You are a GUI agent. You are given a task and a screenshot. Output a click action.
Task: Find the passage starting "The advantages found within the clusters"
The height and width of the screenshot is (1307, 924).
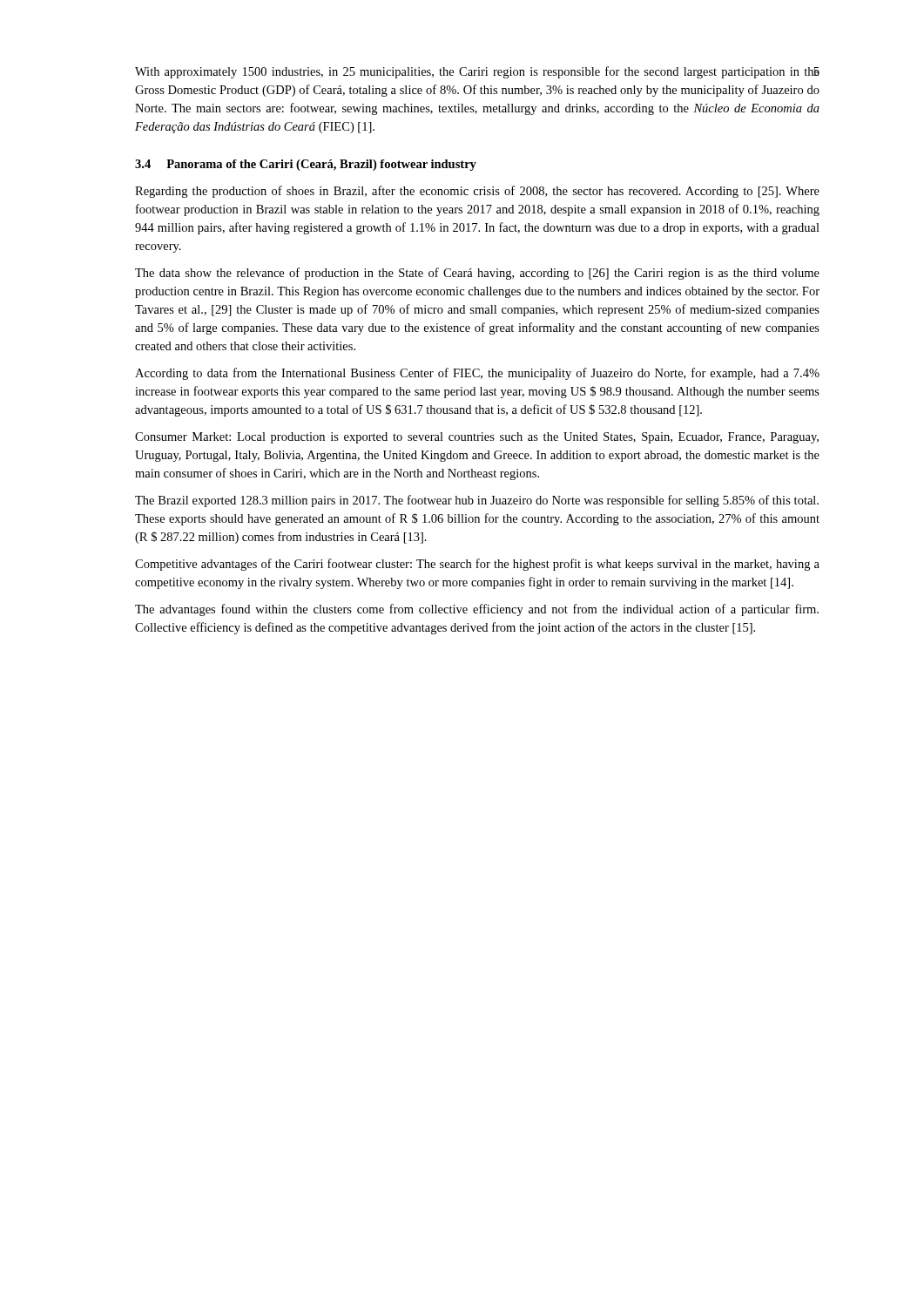(477, 619)
